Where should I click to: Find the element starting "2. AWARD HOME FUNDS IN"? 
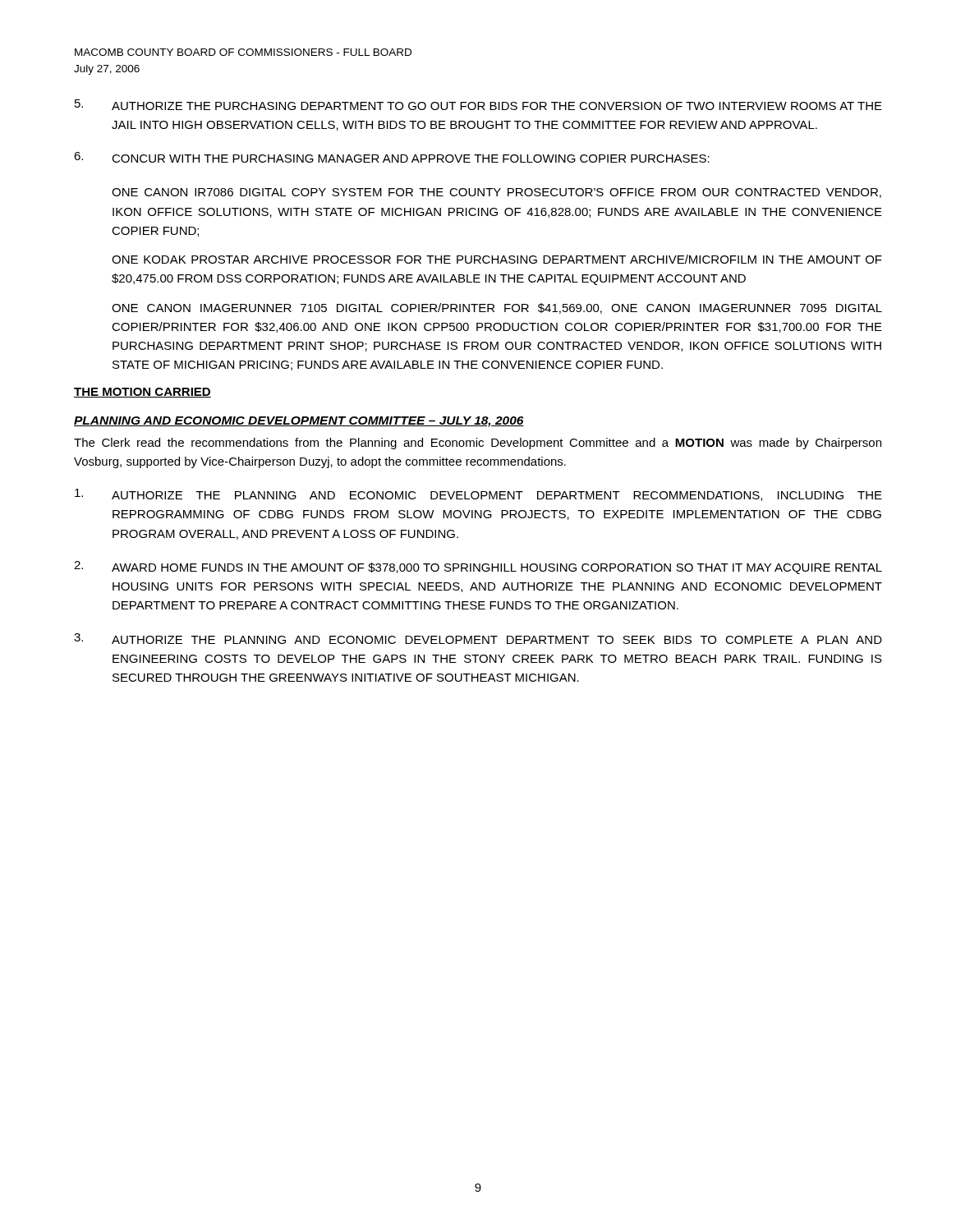click(478, 586)
